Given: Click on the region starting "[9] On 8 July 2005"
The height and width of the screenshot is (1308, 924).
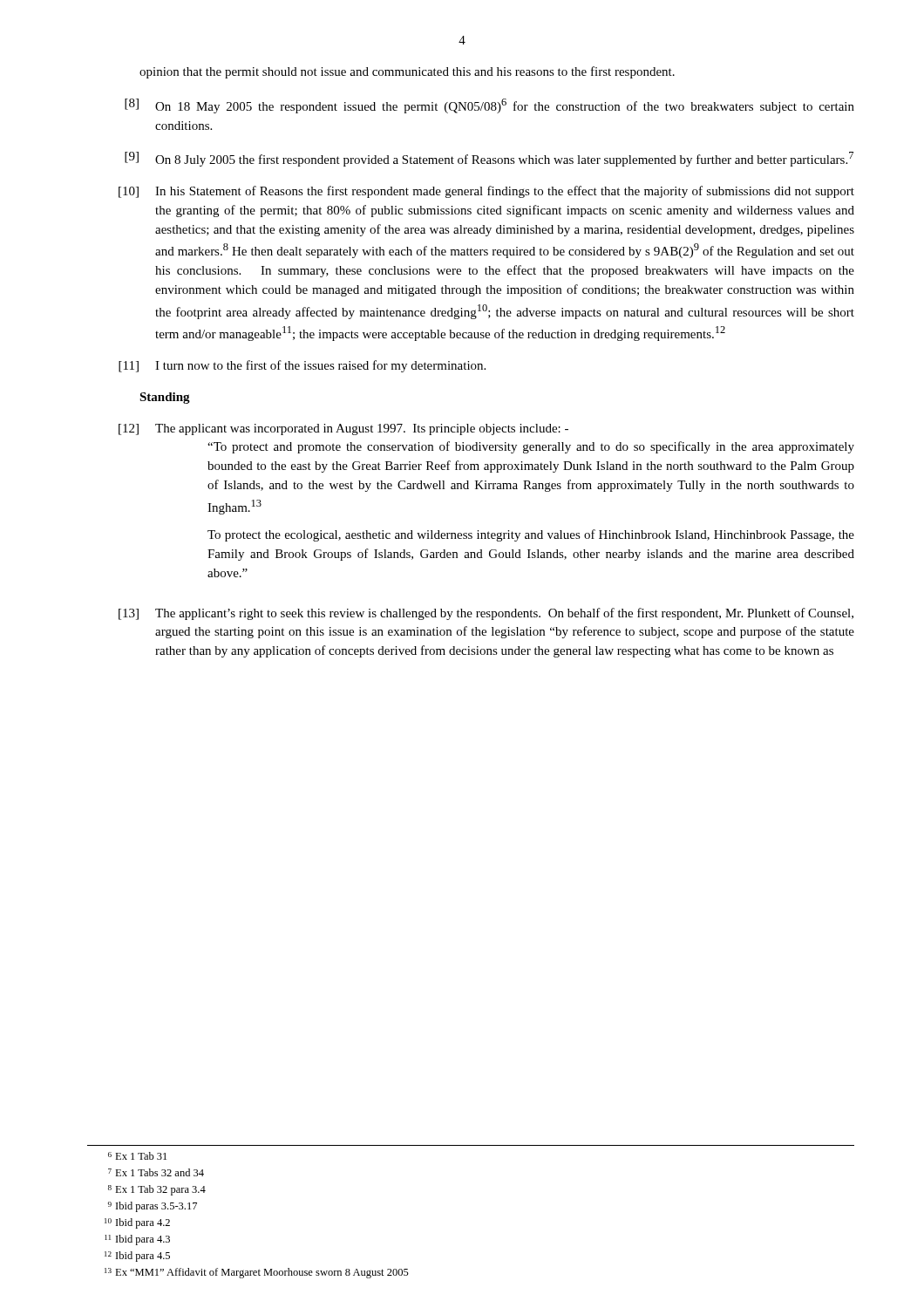Looking at the screenshot, I should click(471, 159).
